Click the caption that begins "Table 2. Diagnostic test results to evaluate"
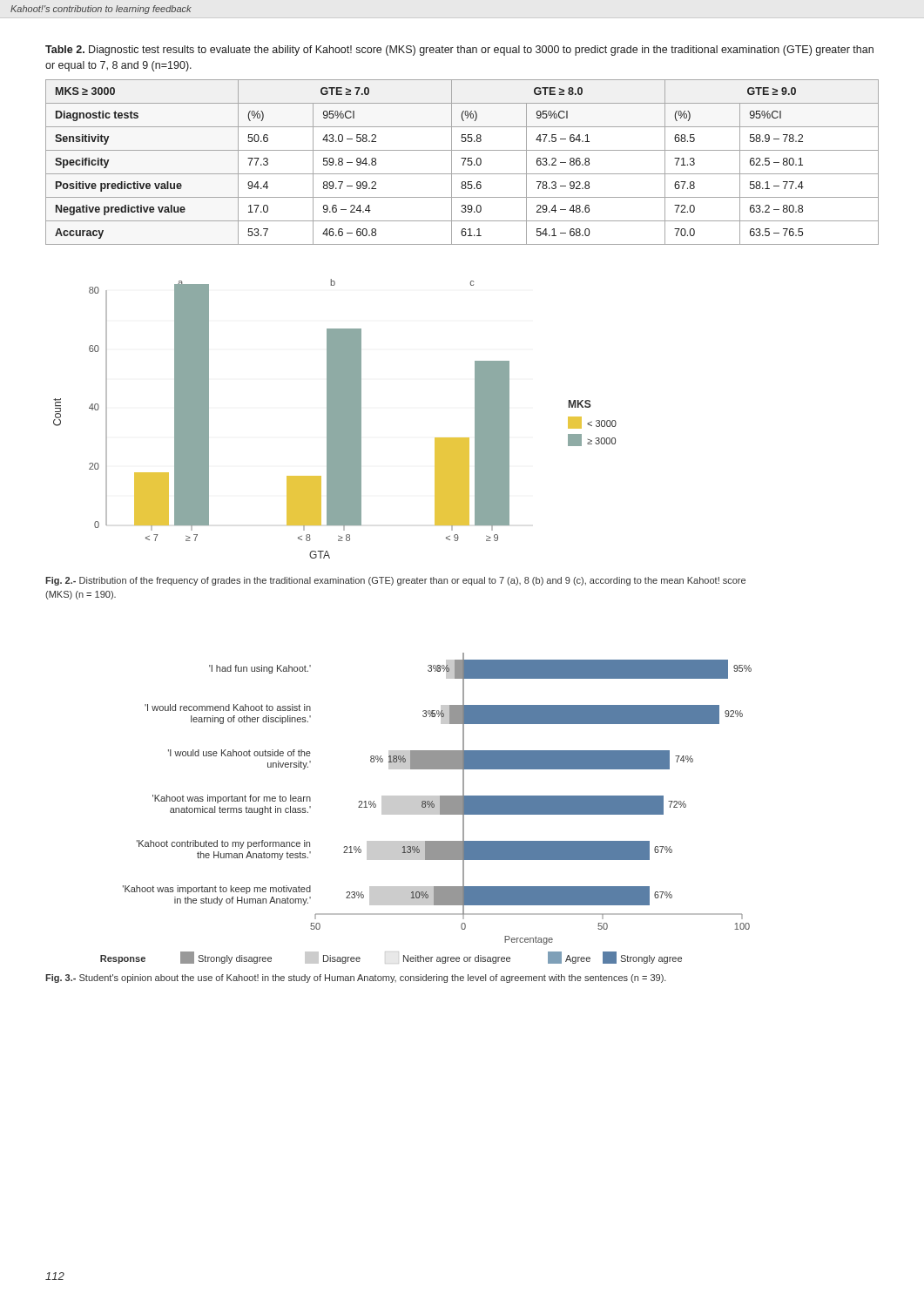 point(460,57)
